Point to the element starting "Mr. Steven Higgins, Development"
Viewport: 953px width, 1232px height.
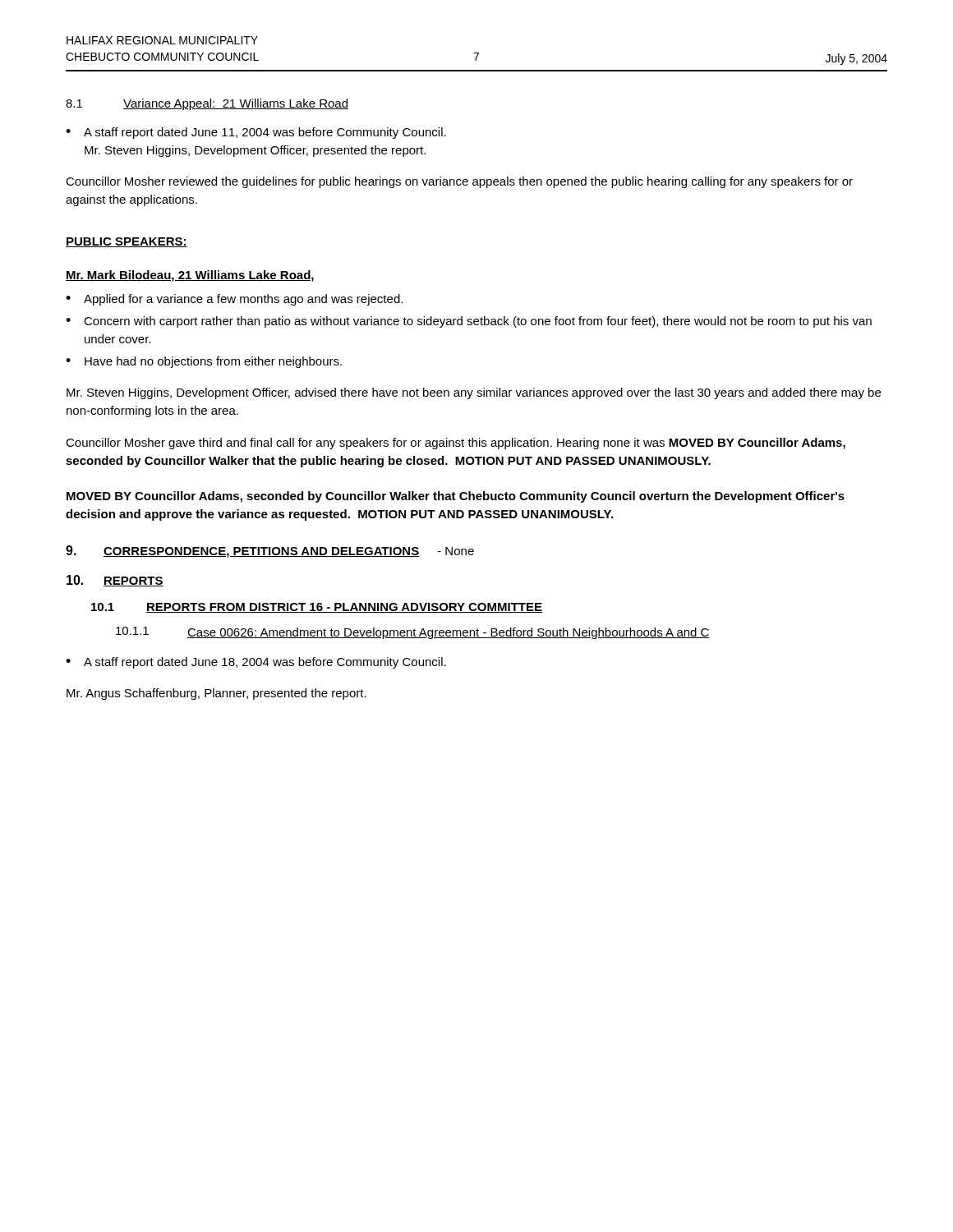click(474, 401)
